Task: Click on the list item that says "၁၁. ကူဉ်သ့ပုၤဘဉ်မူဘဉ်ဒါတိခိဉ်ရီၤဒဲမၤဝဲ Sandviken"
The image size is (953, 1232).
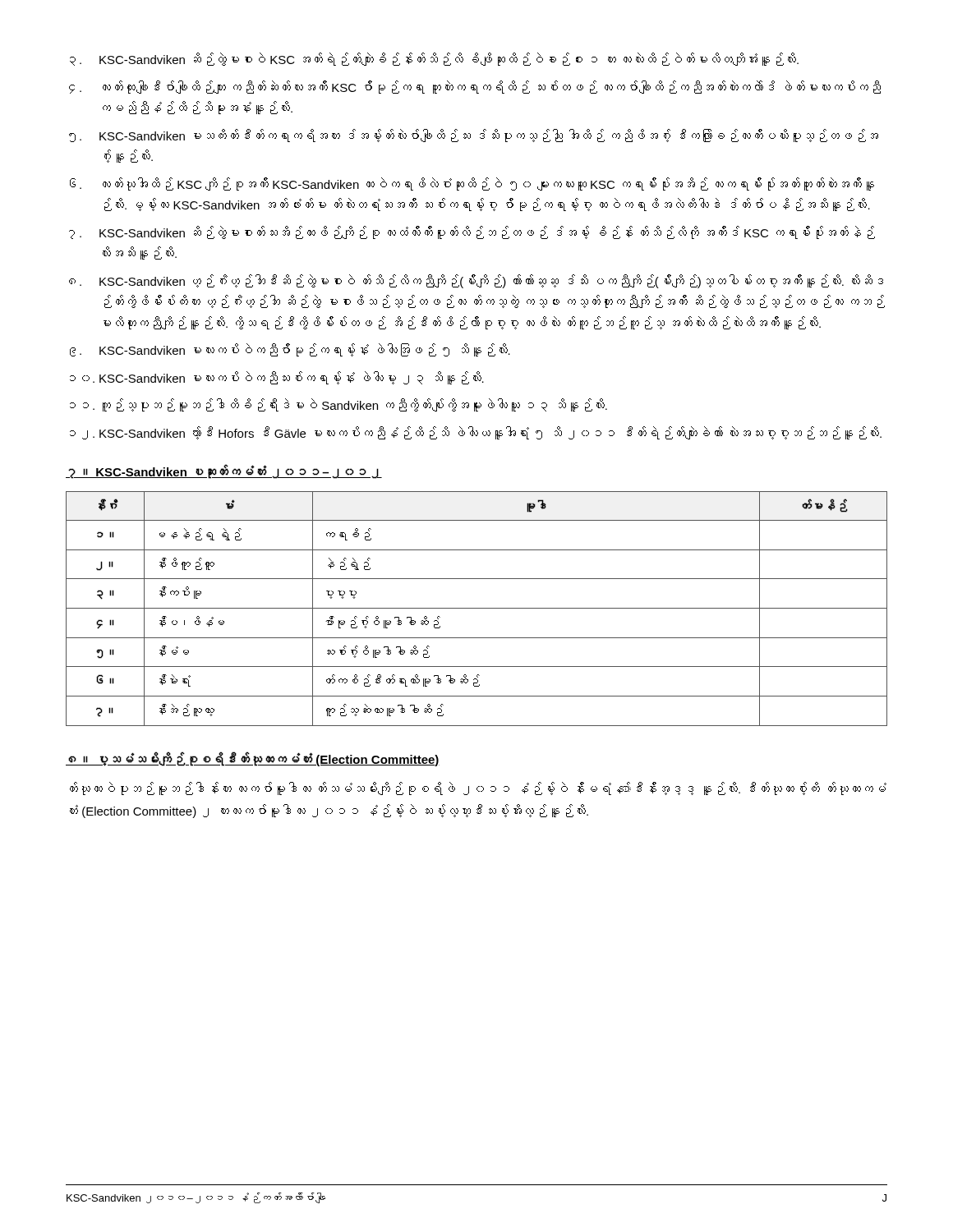Action: tap(476, 406)
